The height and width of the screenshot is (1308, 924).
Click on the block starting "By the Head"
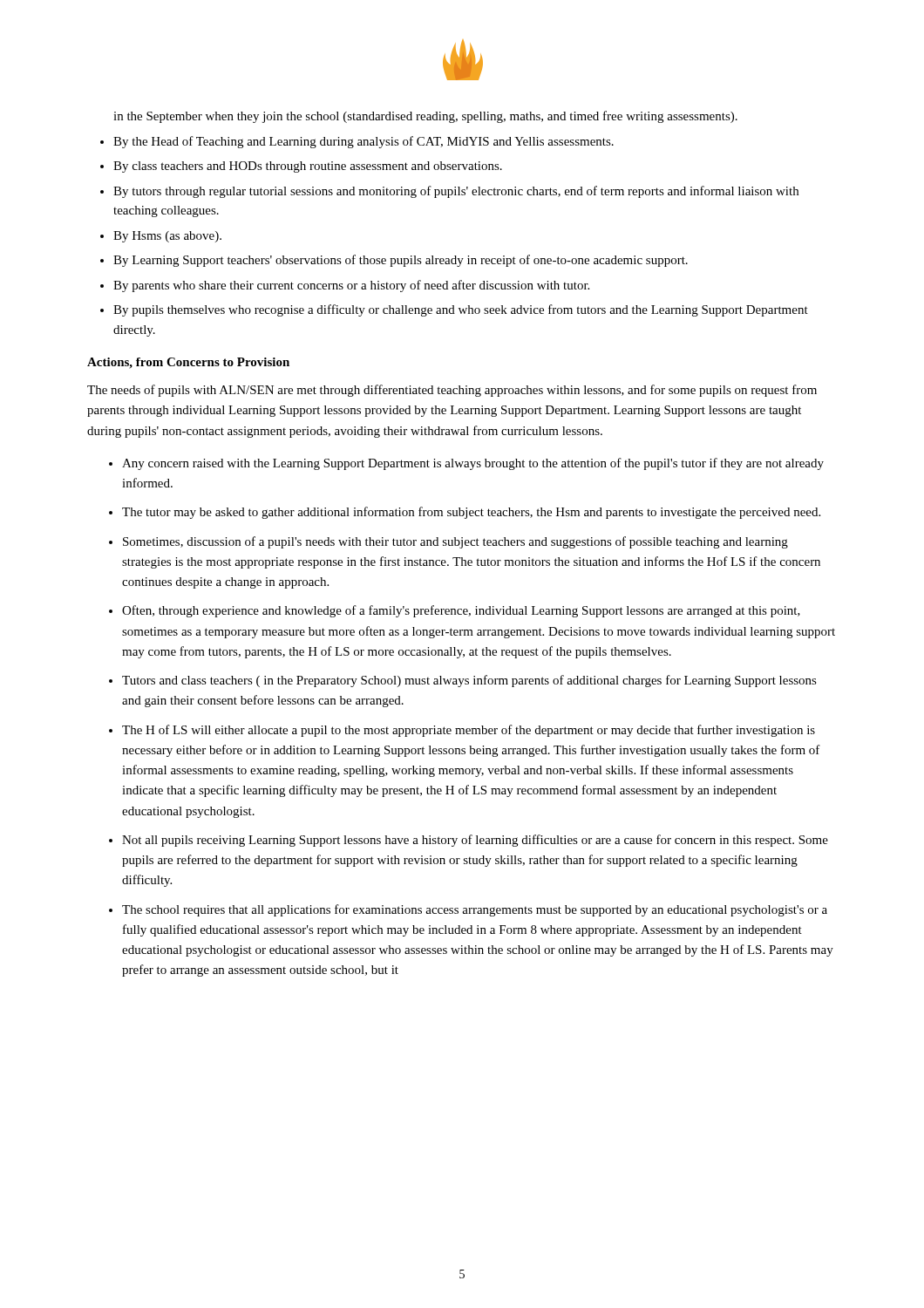coord(364,141)
